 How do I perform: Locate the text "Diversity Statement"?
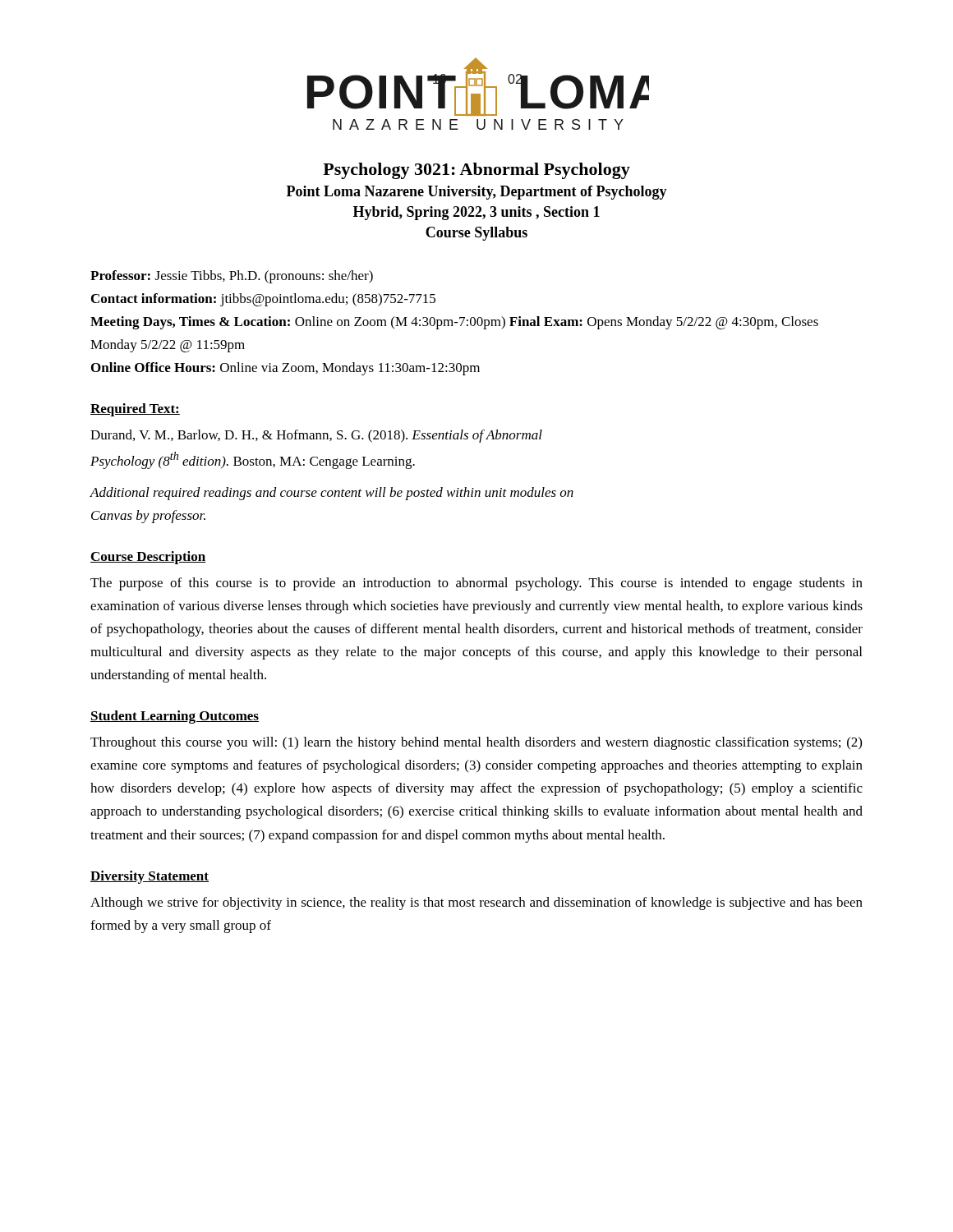150,876
